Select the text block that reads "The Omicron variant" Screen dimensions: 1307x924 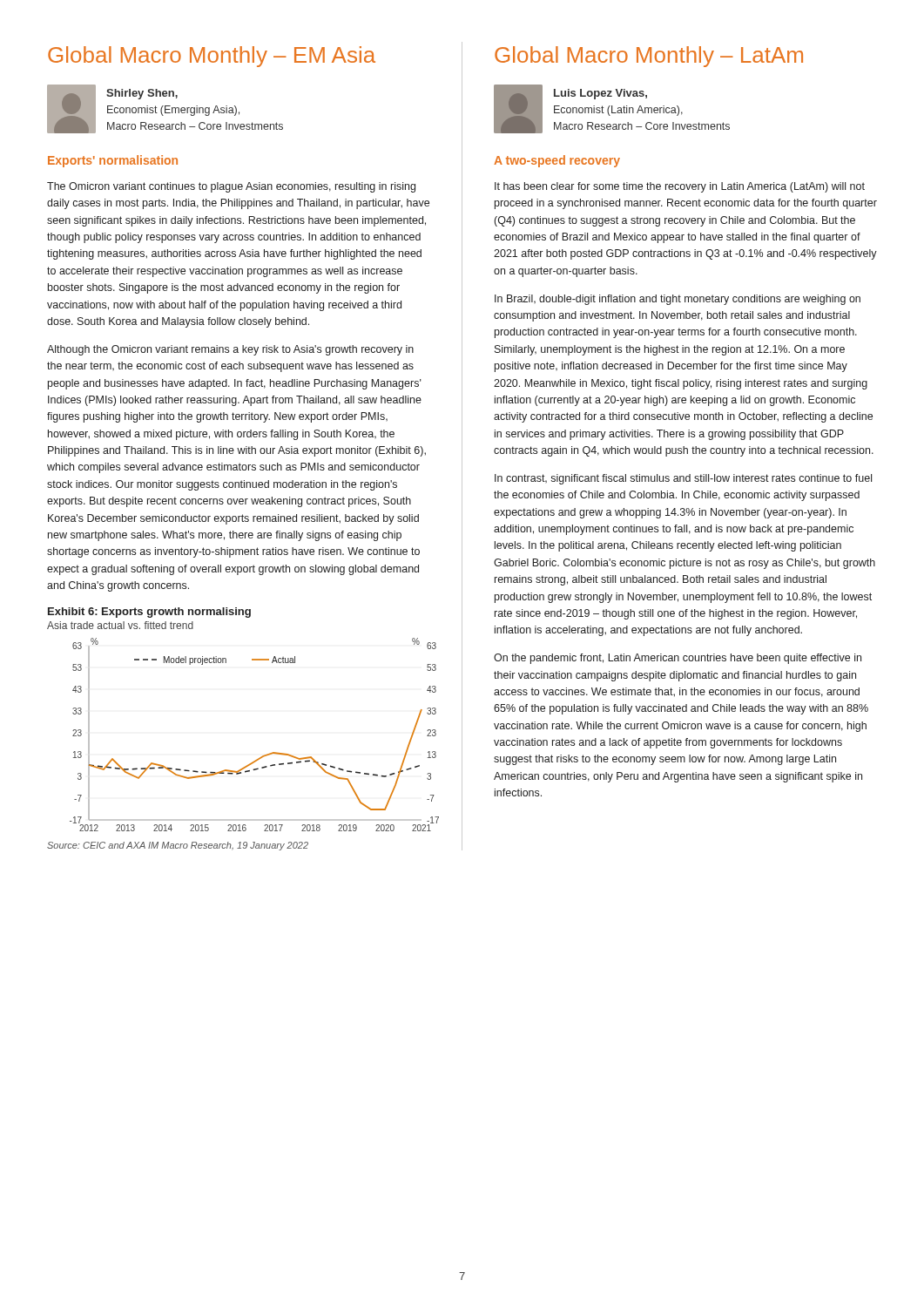point(239,255)
